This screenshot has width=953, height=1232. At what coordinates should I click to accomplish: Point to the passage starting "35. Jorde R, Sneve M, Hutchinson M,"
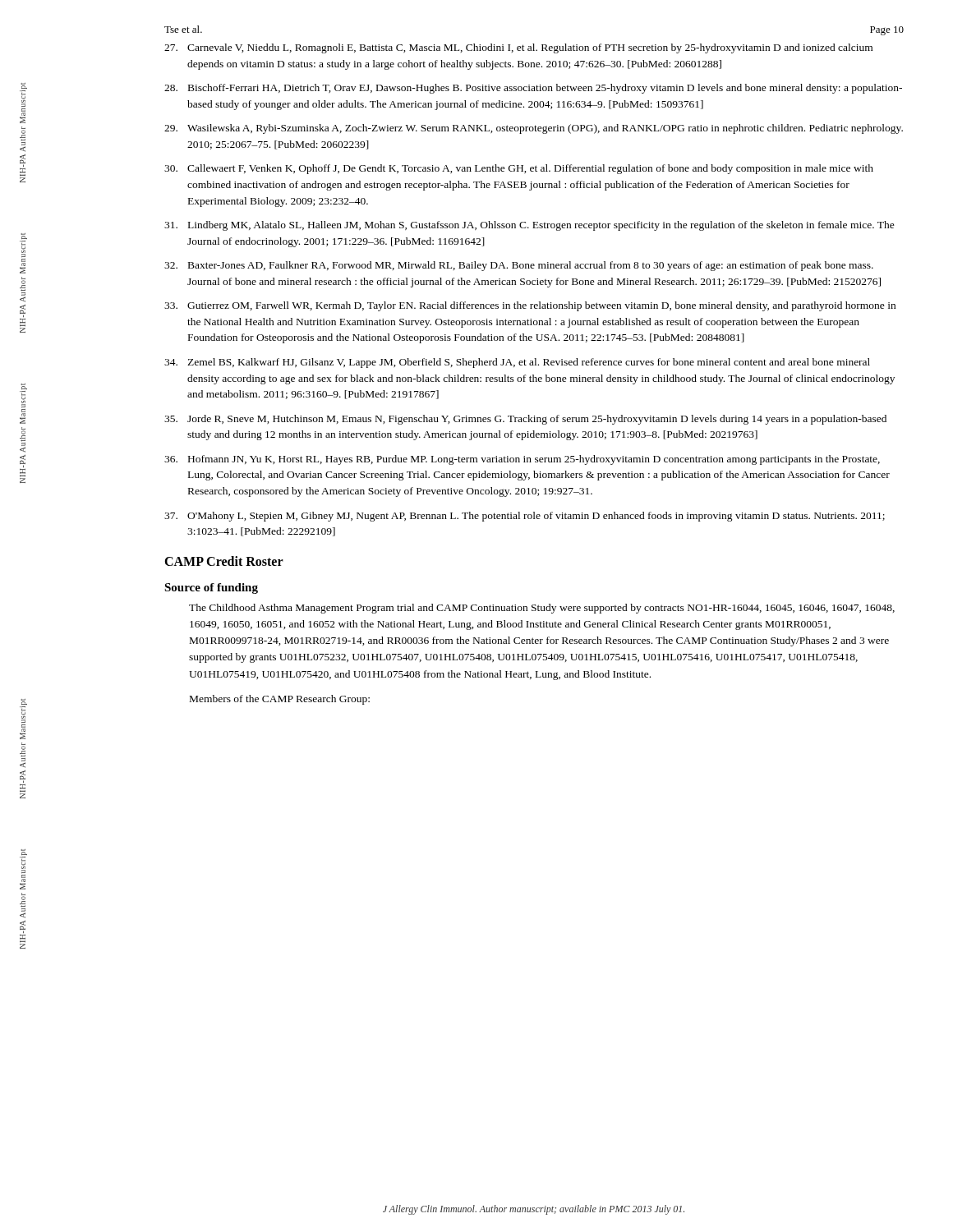pos(534,426)
